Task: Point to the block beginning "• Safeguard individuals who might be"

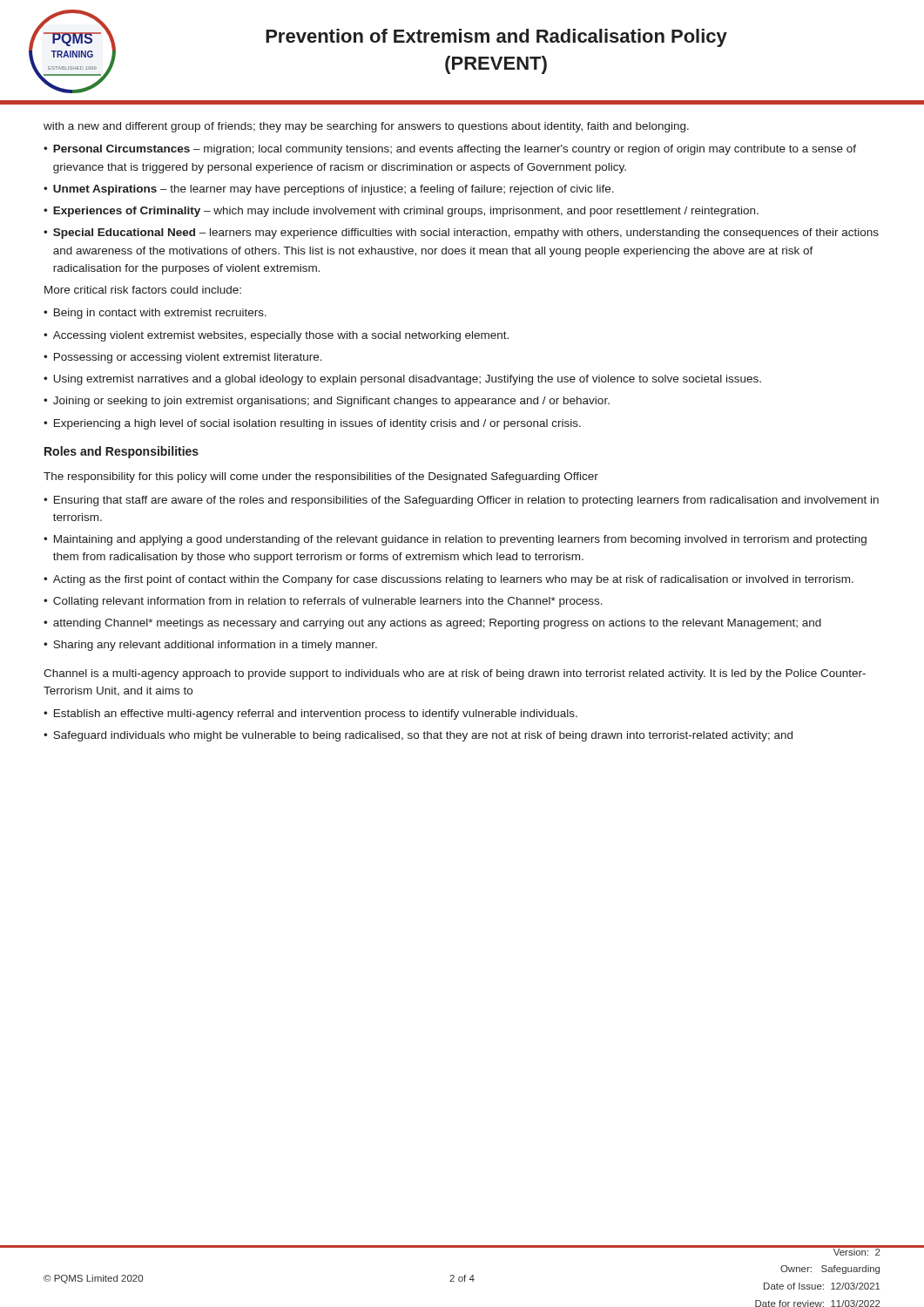Action: pos(418,736)
